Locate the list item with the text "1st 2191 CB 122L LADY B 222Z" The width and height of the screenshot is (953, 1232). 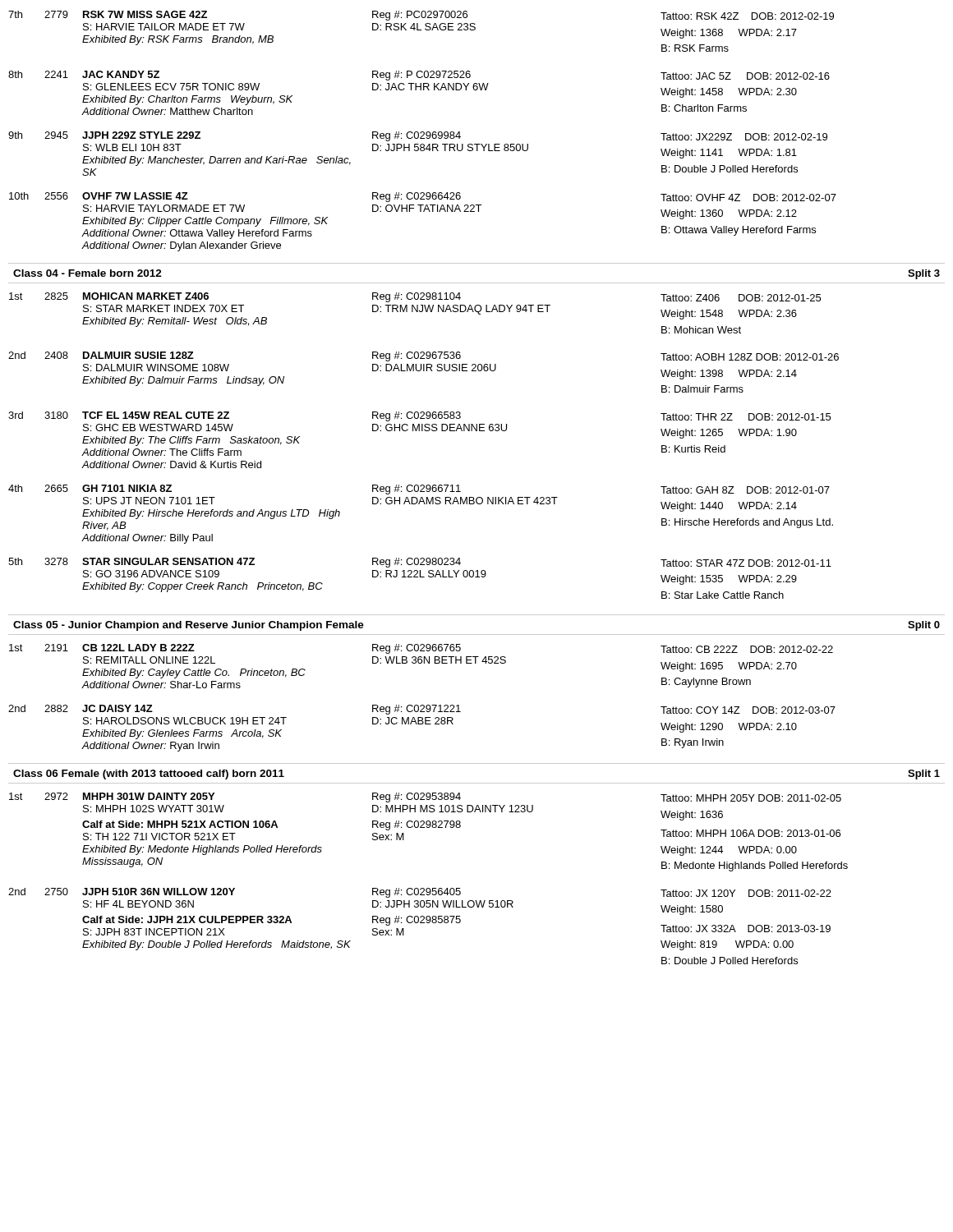coord(476,666)
